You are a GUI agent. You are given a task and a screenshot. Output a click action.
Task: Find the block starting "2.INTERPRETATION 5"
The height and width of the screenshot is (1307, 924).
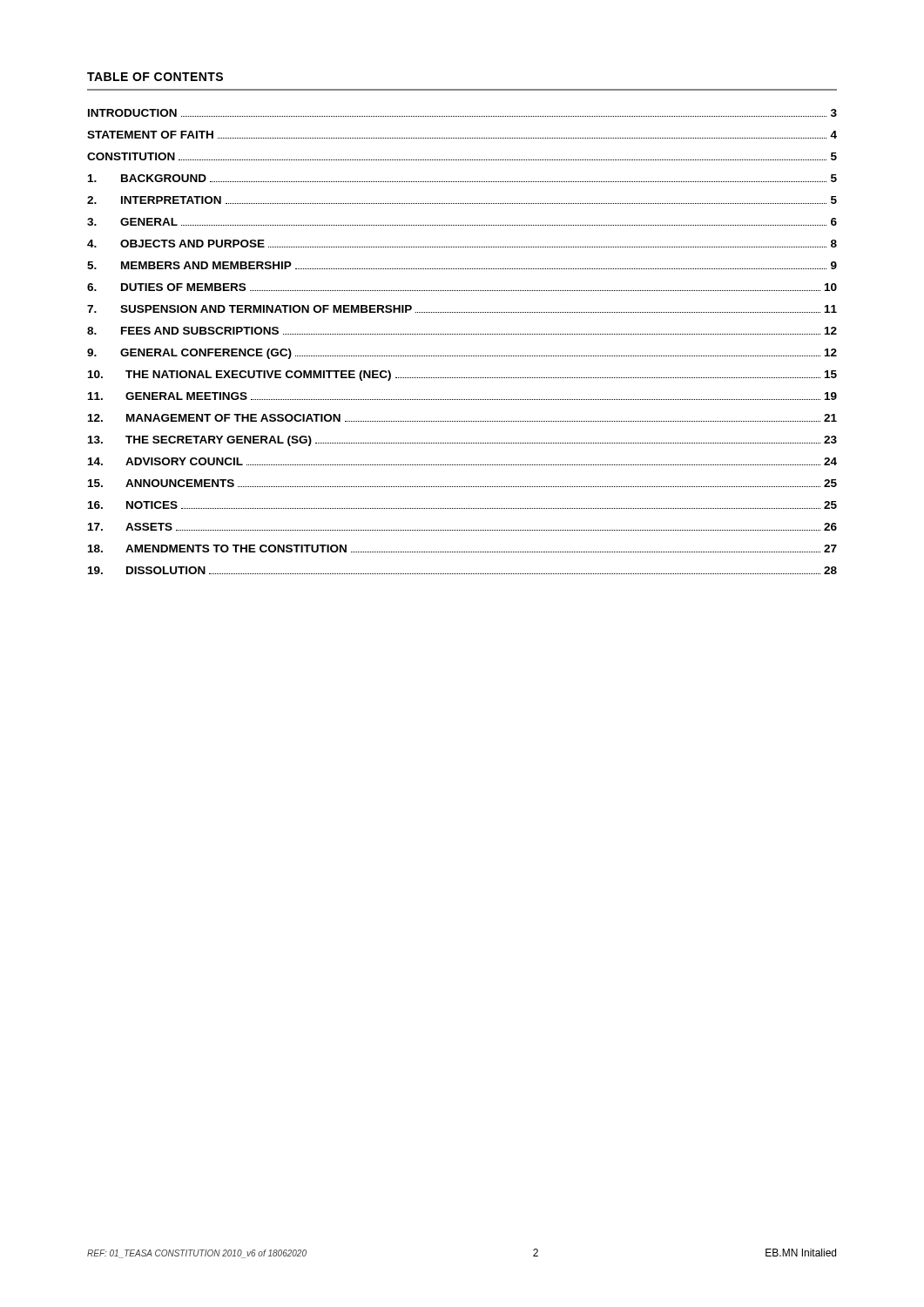click(x=462, y=200)
